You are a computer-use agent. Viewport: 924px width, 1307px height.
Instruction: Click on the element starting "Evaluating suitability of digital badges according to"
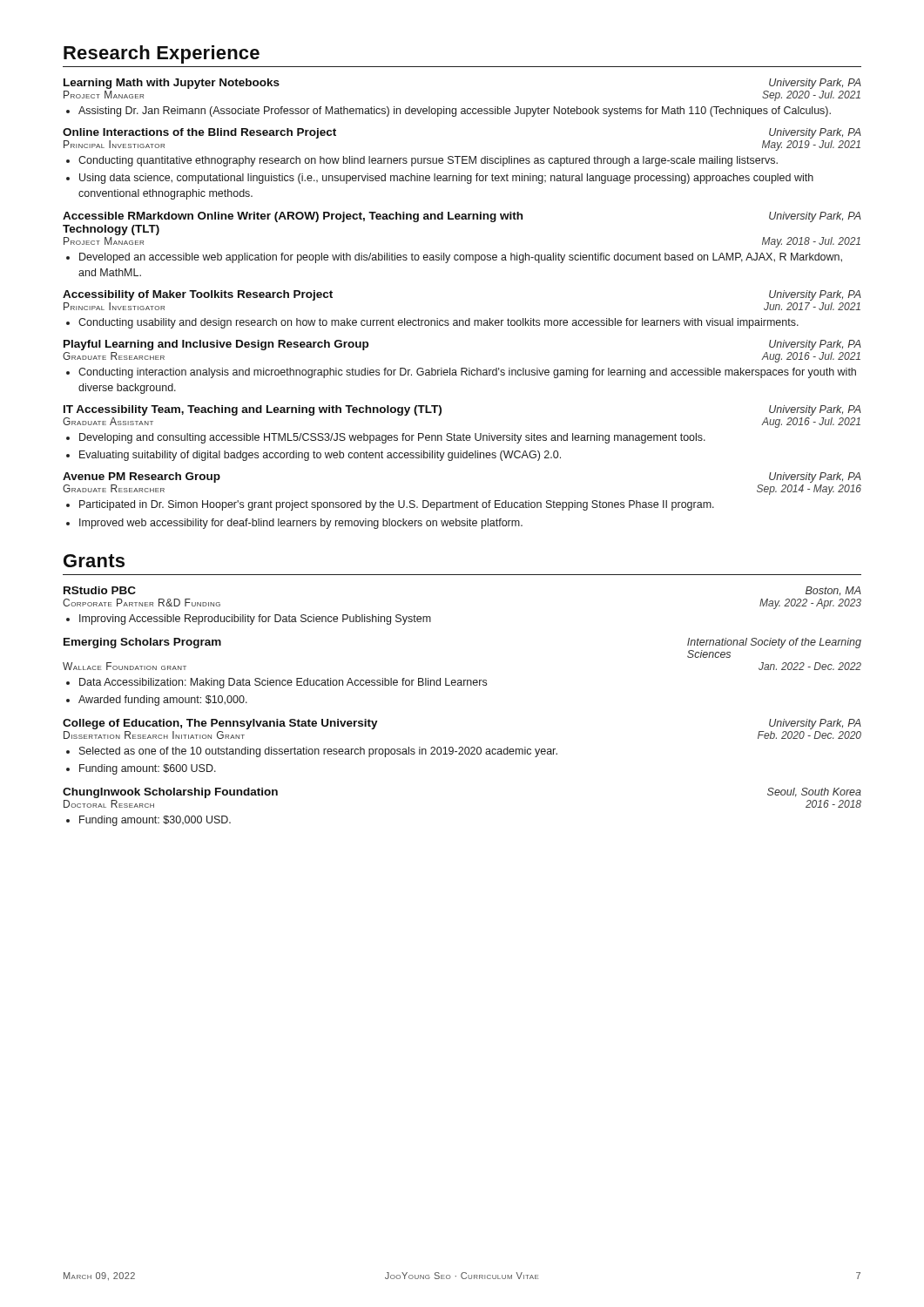click(x=470, y=455)
